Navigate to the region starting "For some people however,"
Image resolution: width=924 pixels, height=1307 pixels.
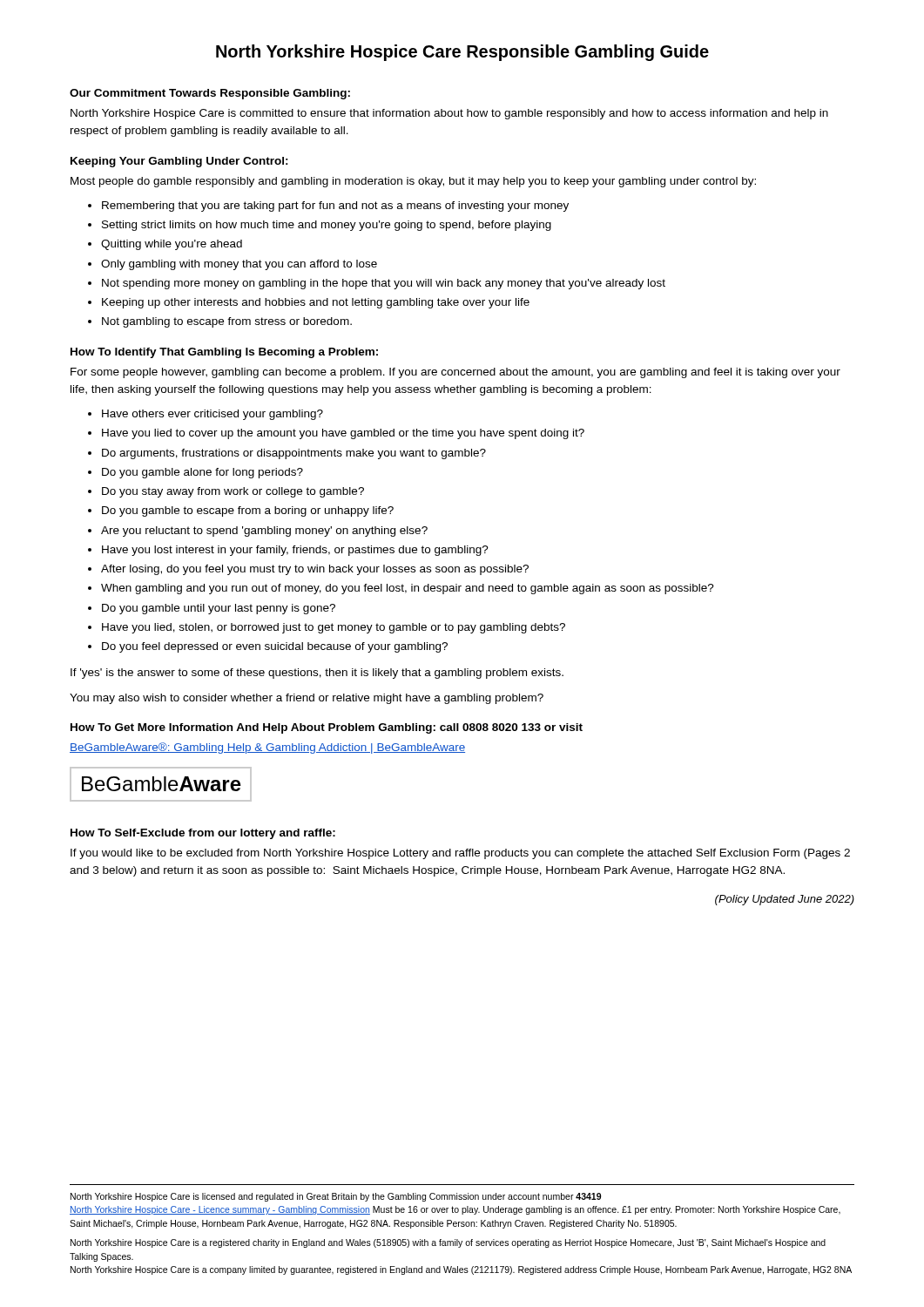[x=462, y=381]
